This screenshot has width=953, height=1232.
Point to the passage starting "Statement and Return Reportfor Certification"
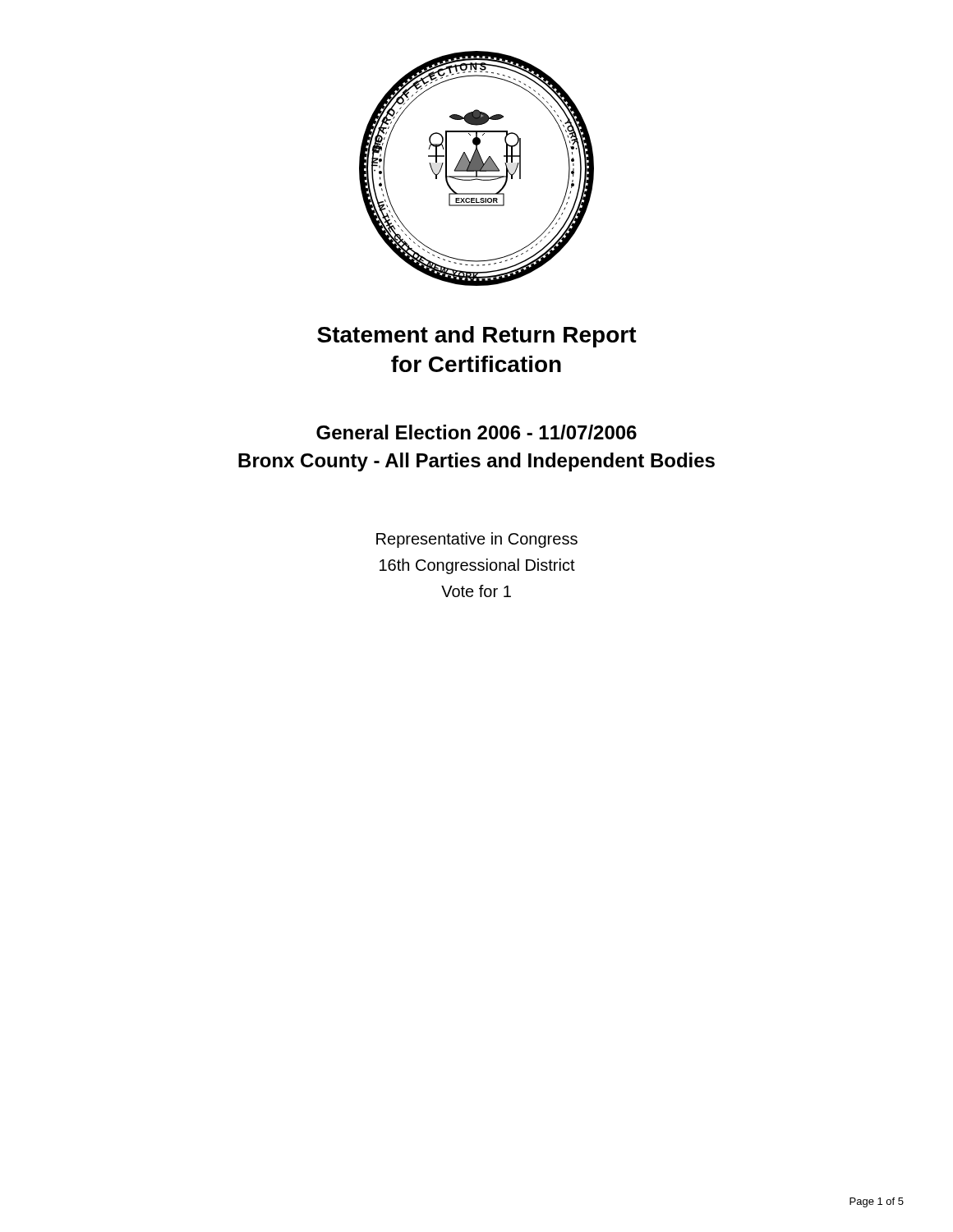coord(476,350)
